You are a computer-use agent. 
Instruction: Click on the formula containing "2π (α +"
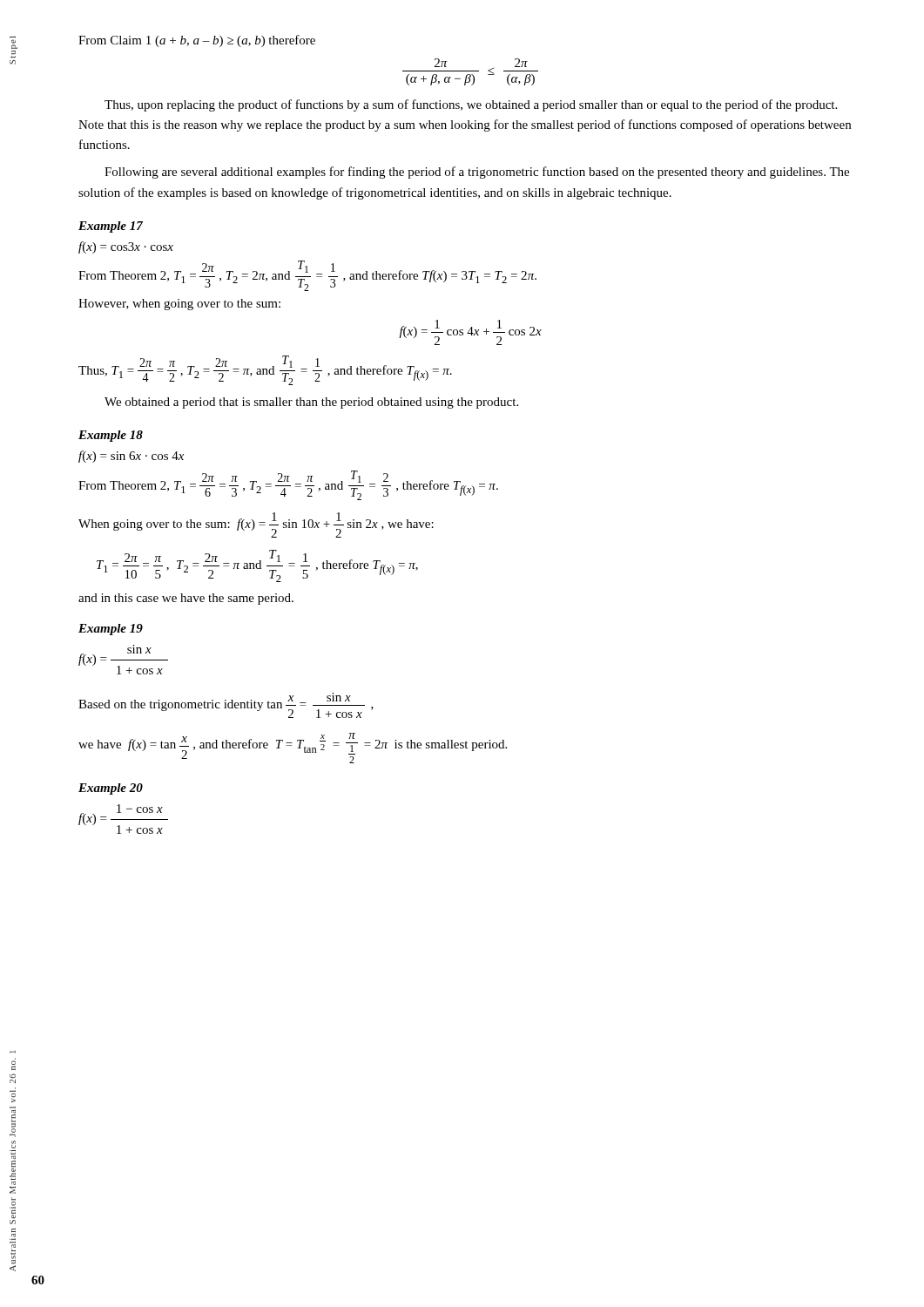[470, 71]
